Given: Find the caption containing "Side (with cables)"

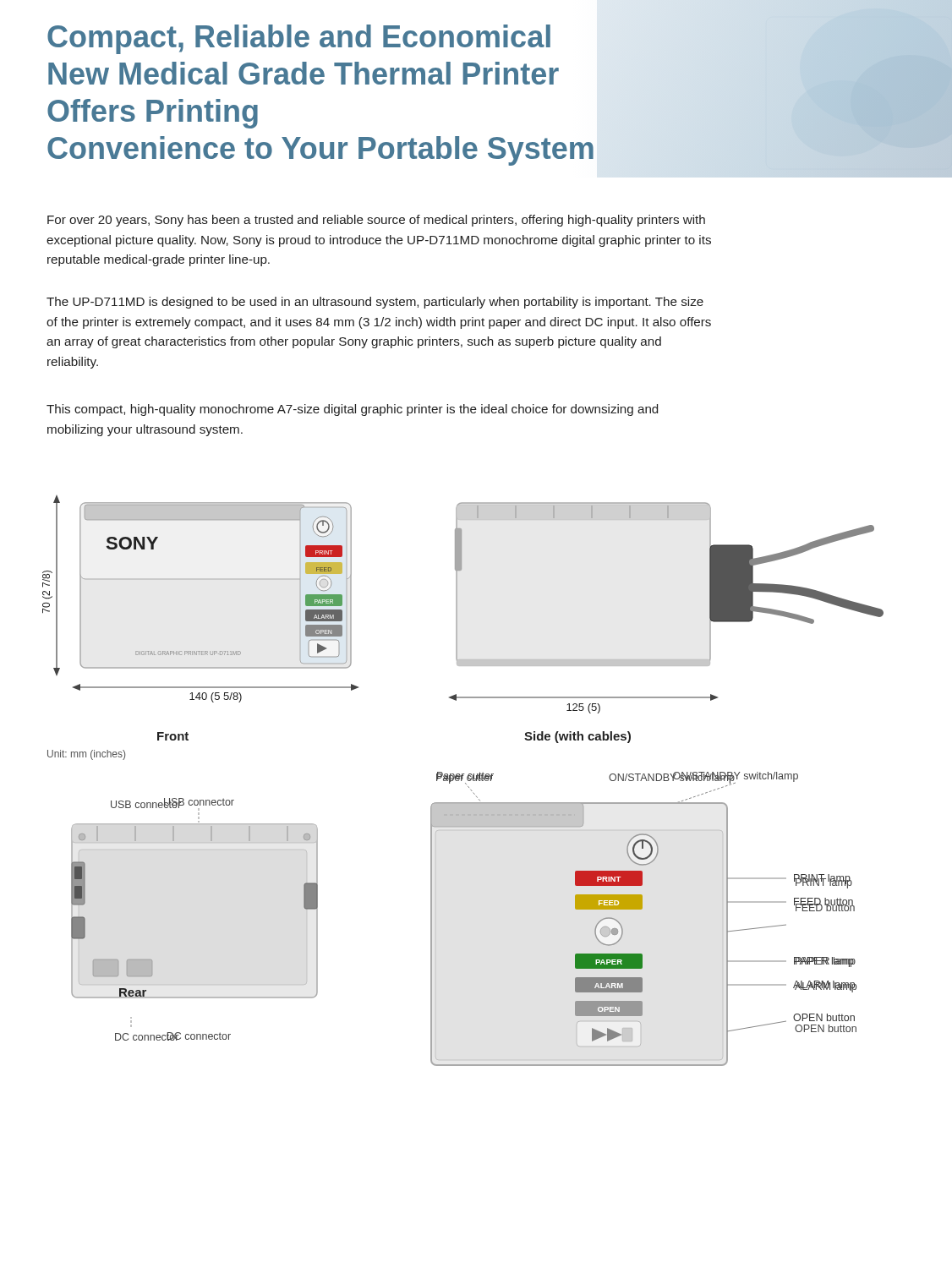Looking at the screenshot, I should click(578, 736).
